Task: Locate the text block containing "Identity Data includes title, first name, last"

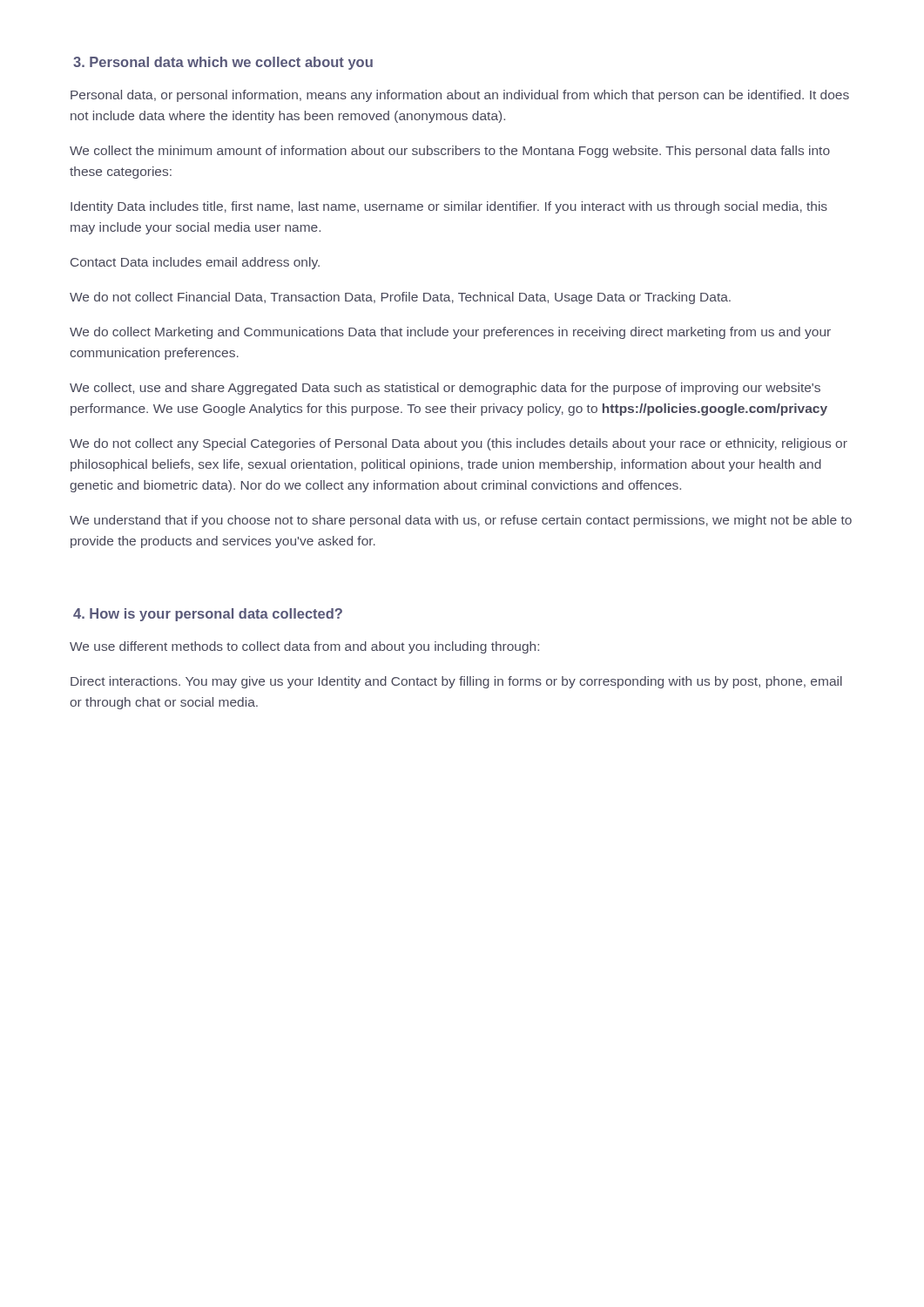Action: pyautogui.click(x=449, y=217)
